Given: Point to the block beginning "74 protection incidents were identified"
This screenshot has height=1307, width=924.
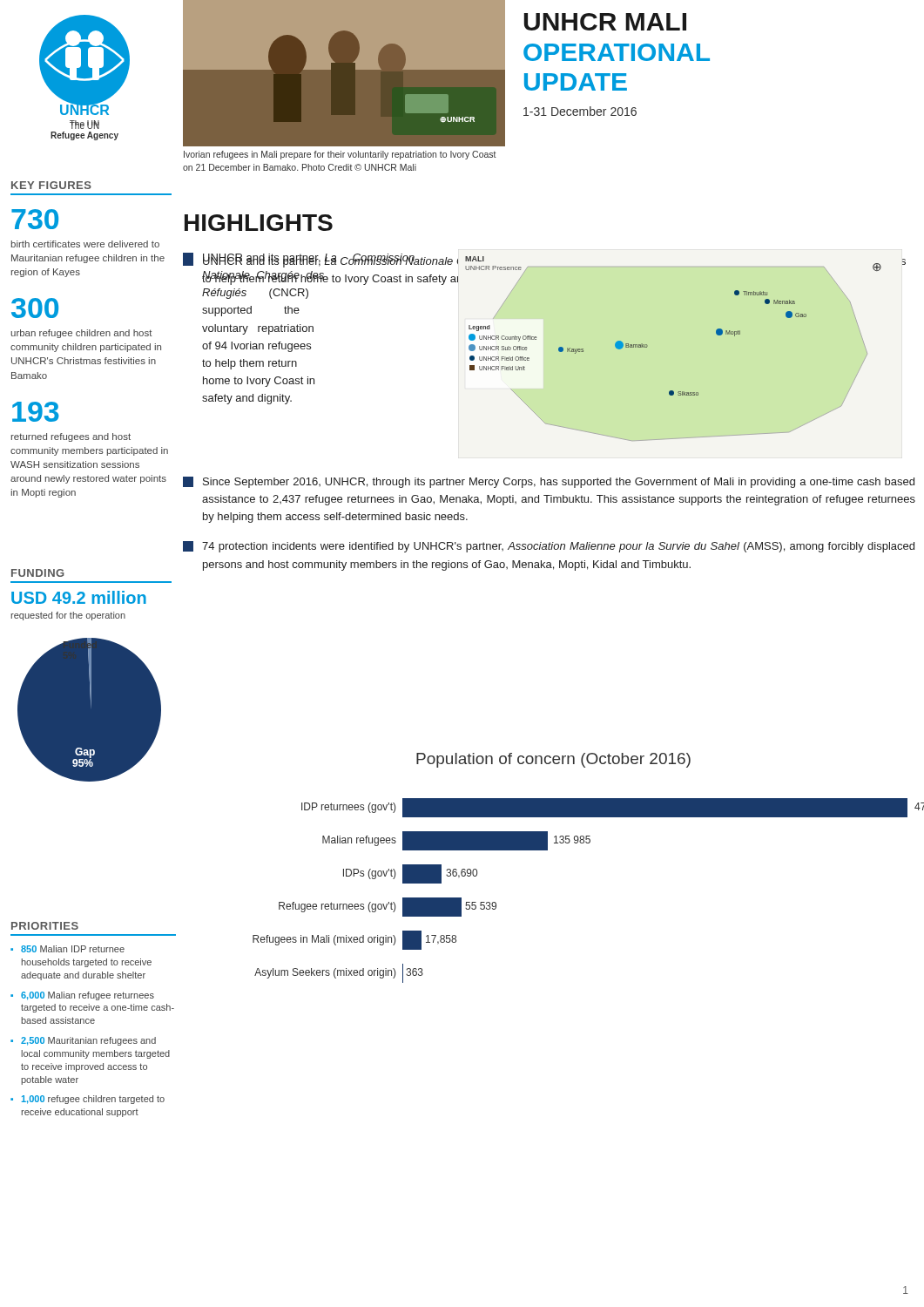Looking at the screenshot, I should [x=549, y=556].
